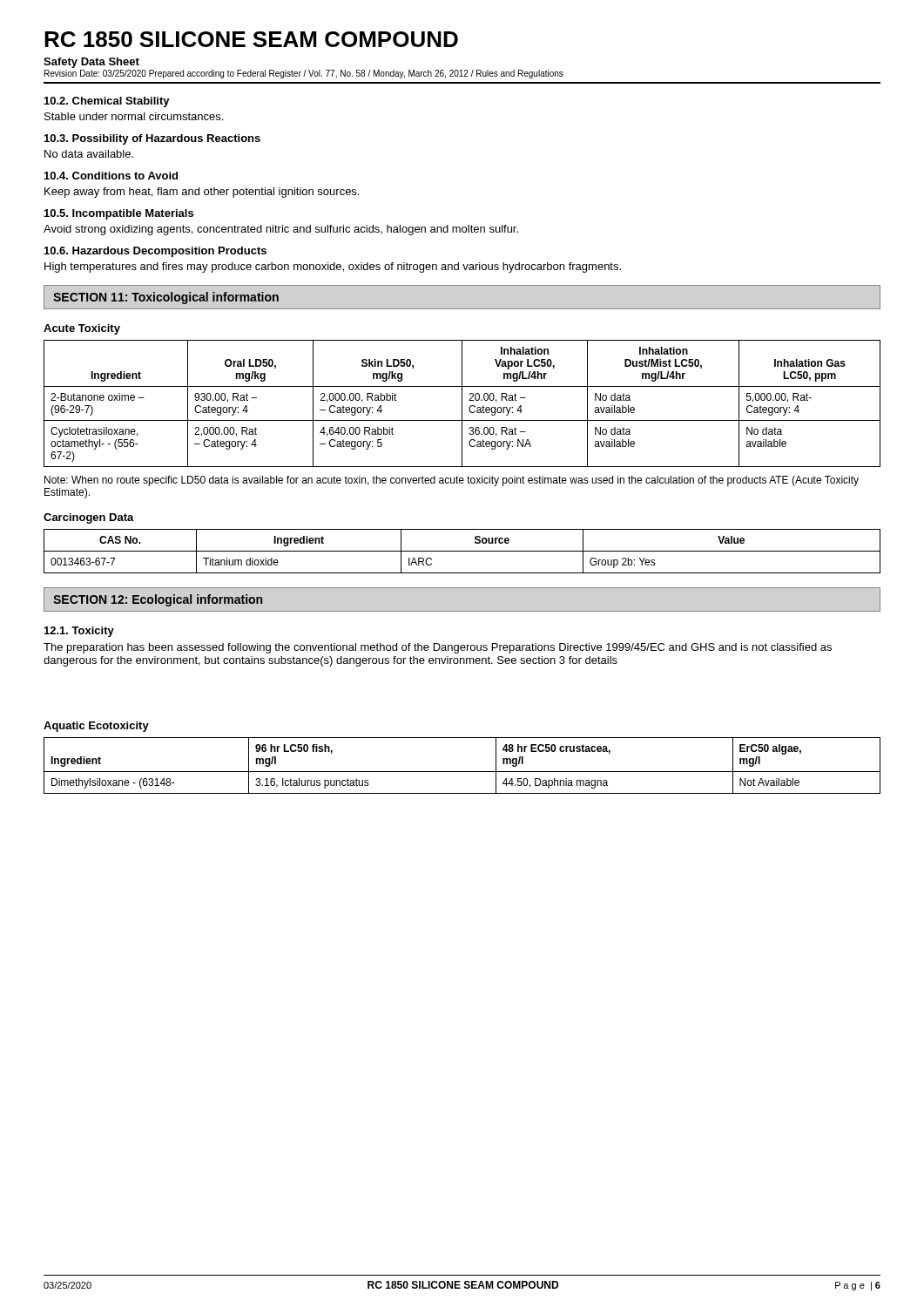Select the text starting "10.3. Possibility of Hazardous Reactions"
This screenshot has width=924, height=1307.
coord(152,138)
